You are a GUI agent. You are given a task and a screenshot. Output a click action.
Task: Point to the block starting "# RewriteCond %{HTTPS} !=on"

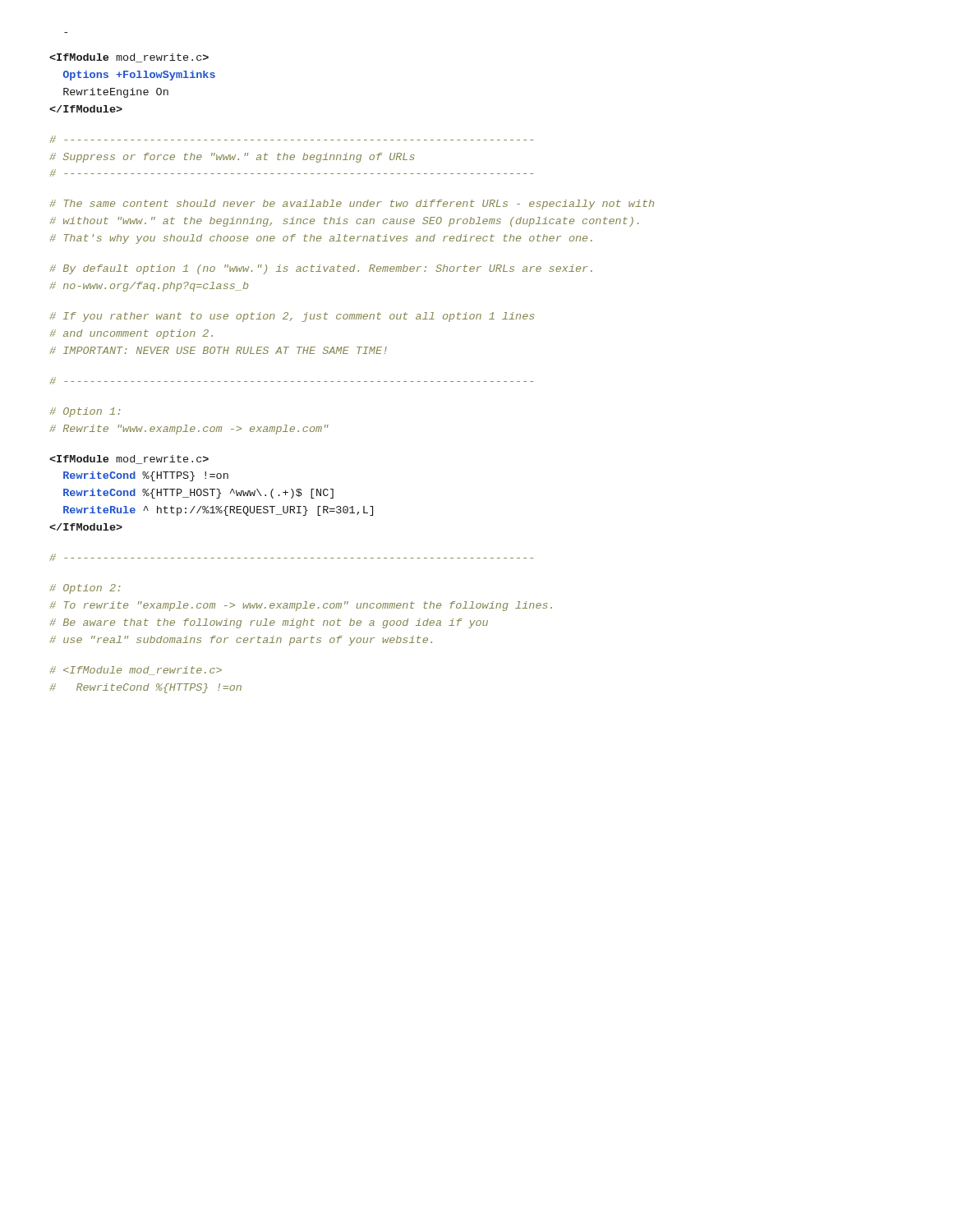(136, 671)
